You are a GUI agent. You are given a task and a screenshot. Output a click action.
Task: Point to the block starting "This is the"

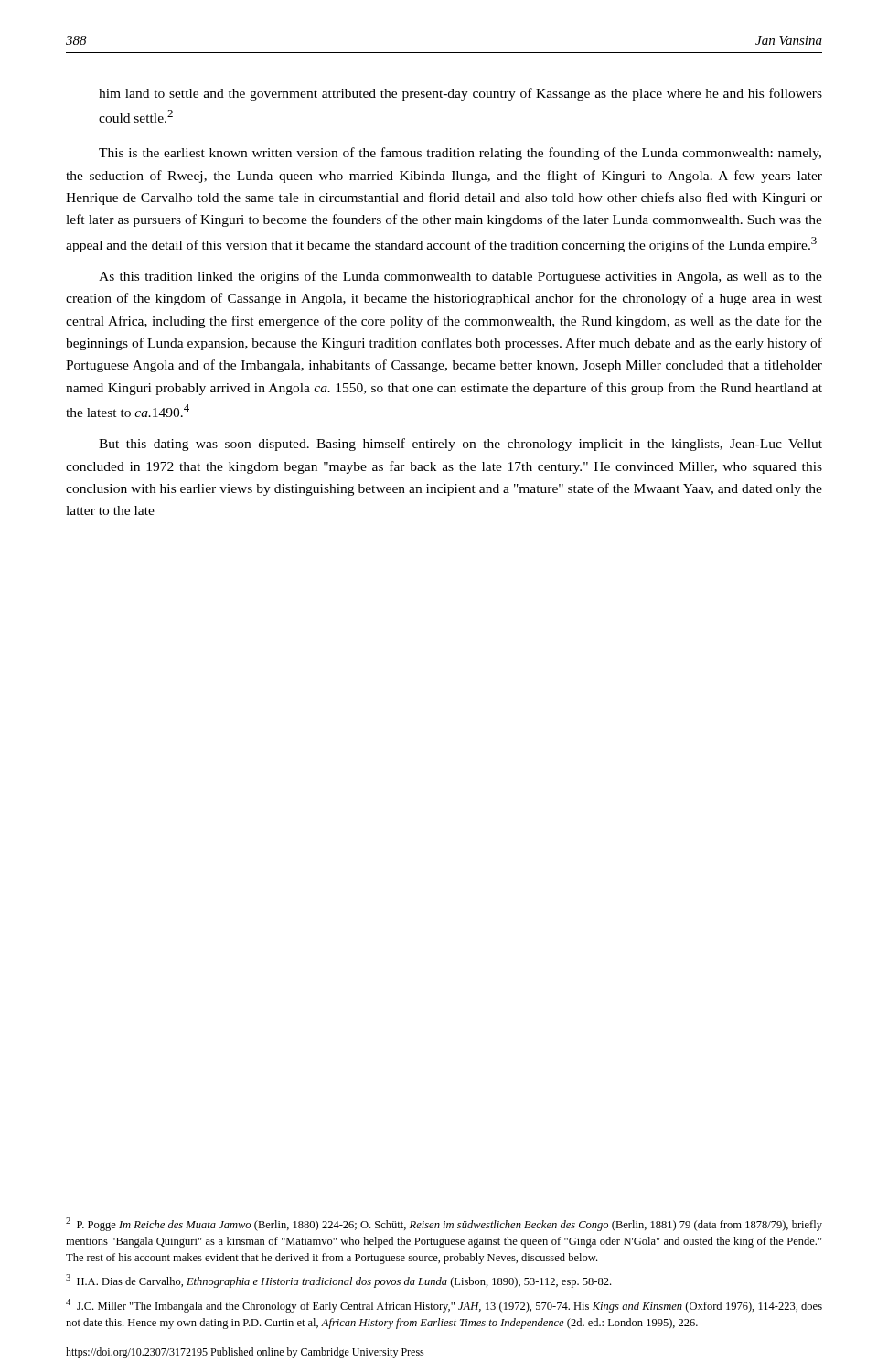click(444, 198)
